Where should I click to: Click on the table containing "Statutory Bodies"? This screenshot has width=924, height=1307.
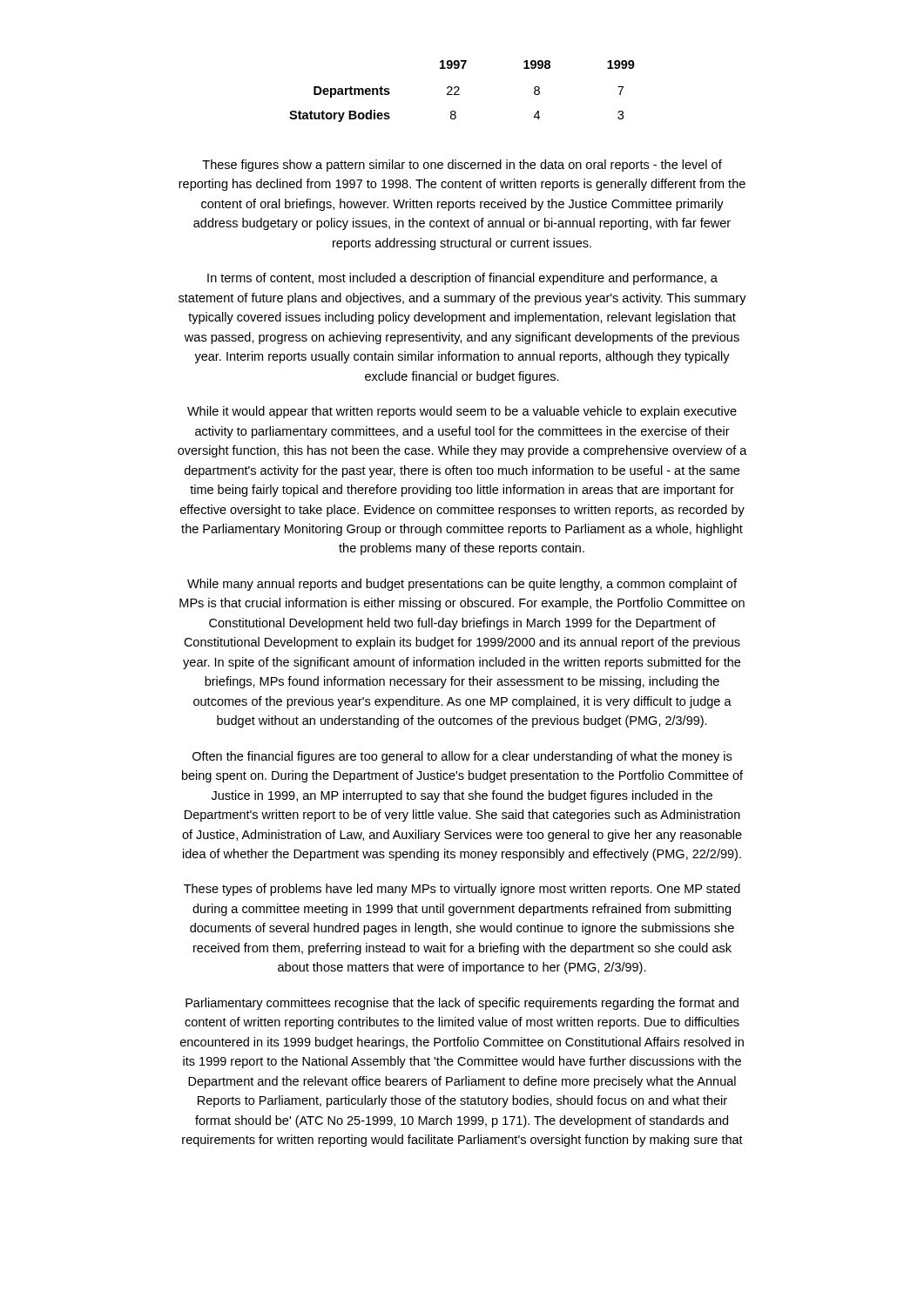462,90
